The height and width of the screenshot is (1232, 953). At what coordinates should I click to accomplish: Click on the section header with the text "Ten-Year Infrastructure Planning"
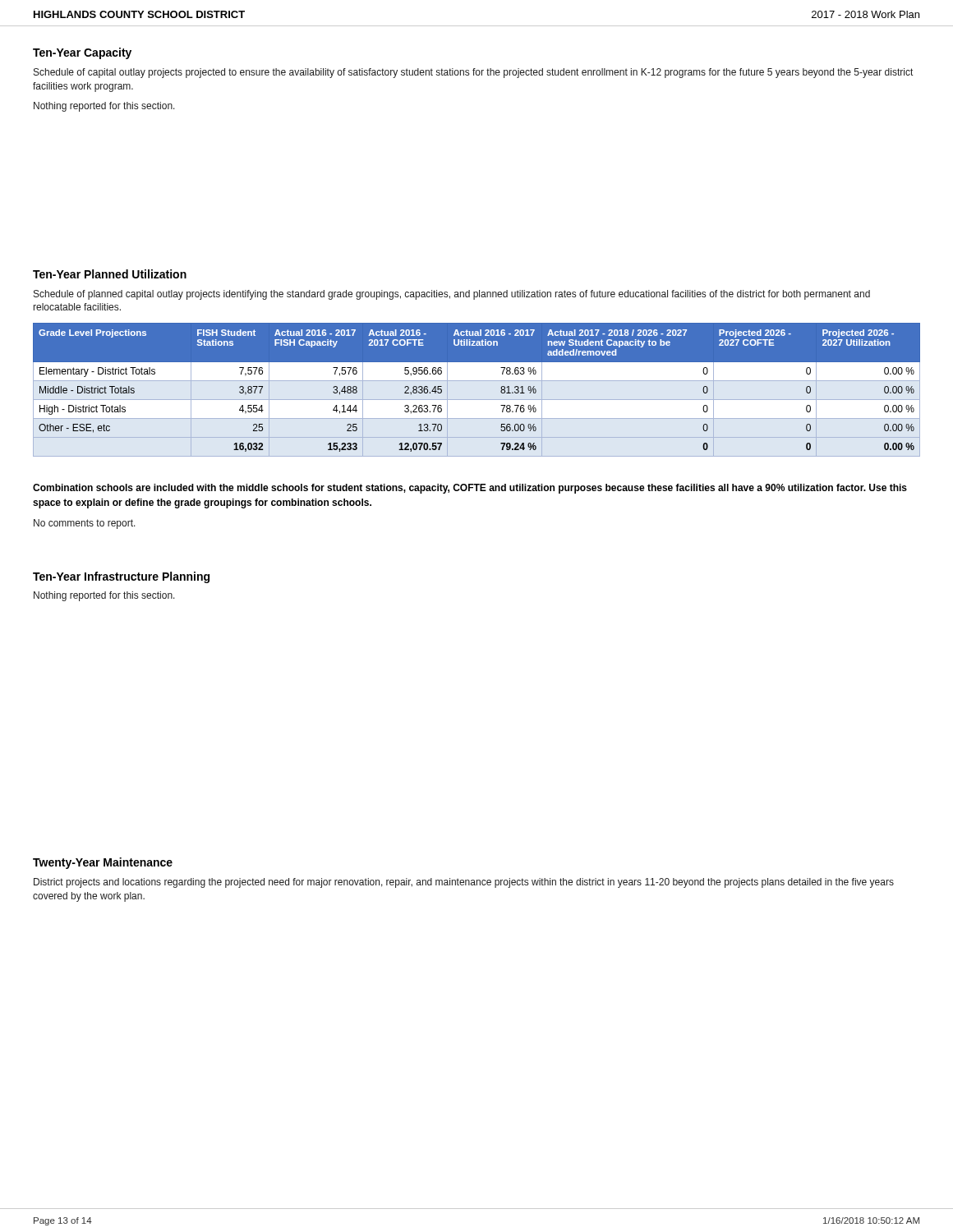click(x=122, y=576)
